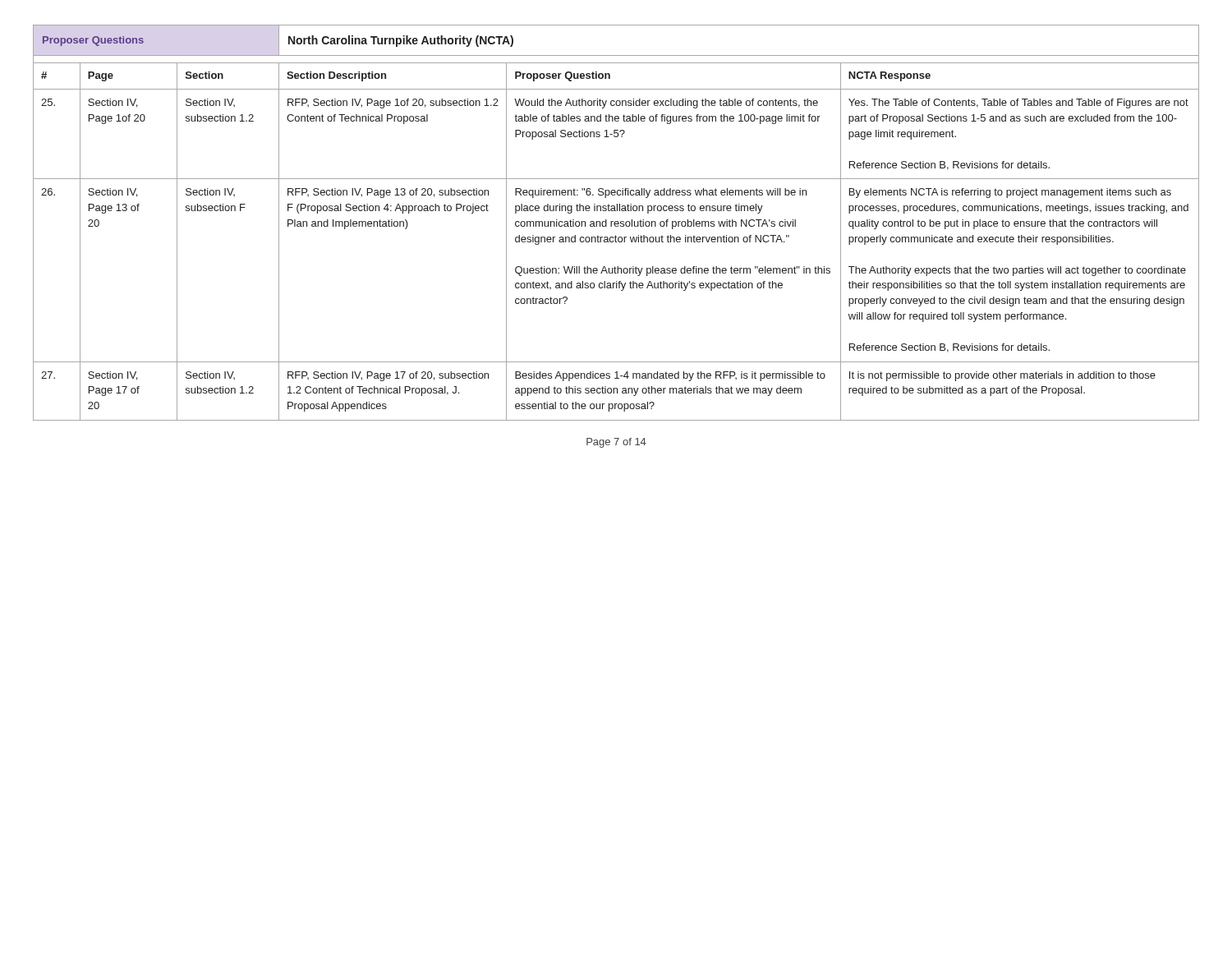Click a table
1232x953 pixels.
tap(616, 223)
